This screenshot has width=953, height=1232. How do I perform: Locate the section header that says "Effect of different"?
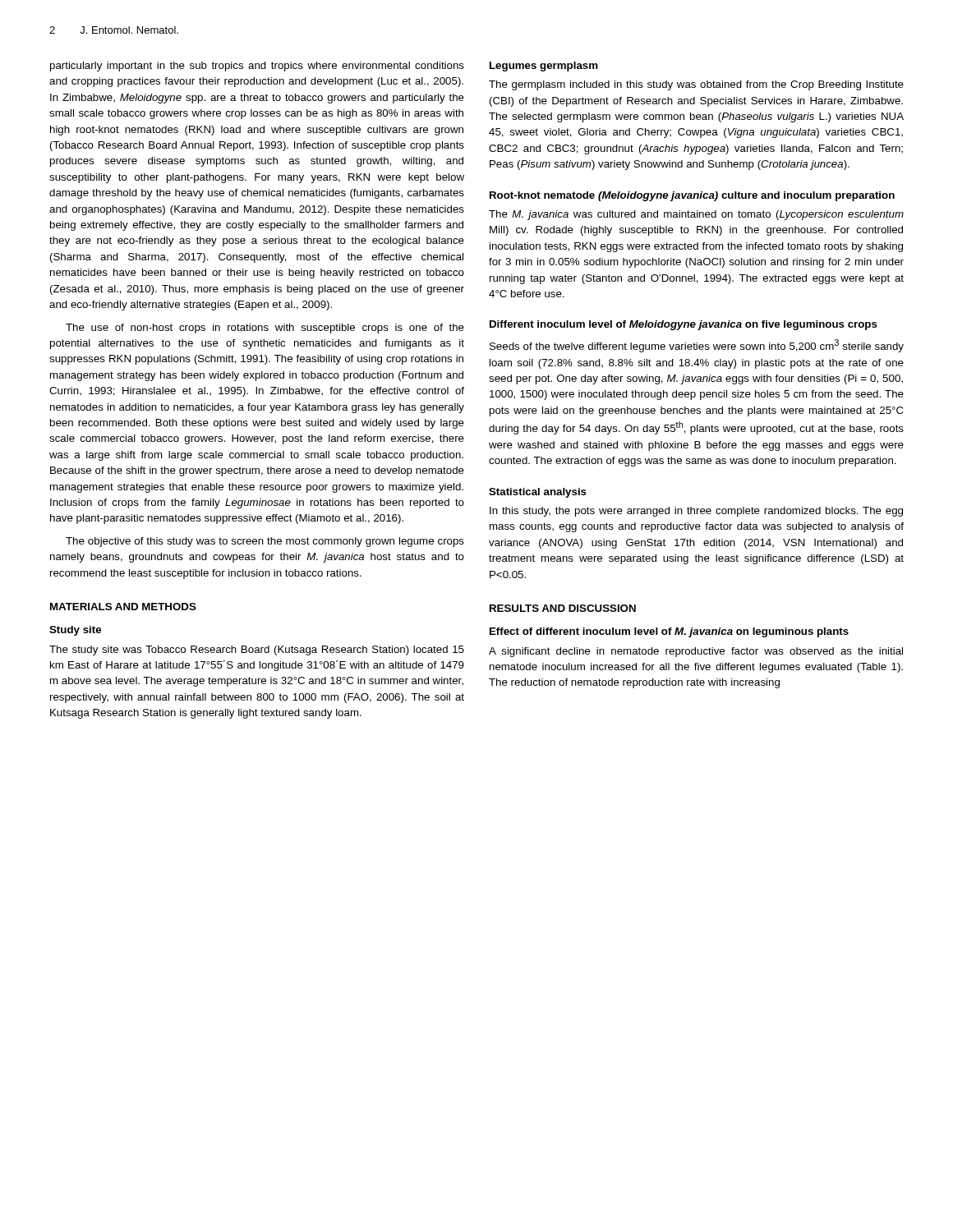(x=669, y=632)
